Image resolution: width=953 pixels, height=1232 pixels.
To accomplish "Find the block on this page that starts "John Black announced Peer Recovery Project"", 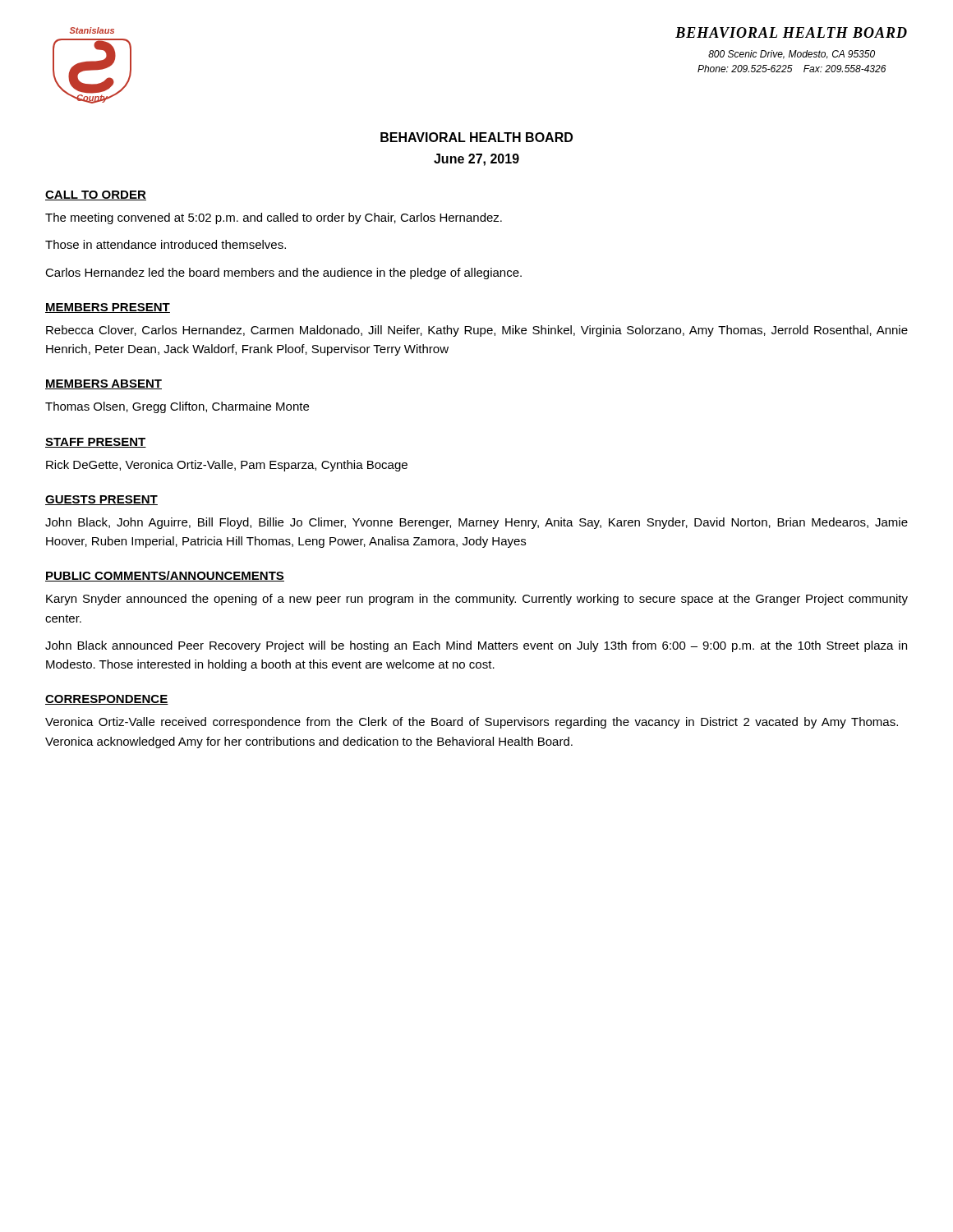I will (x=476, y=655).
